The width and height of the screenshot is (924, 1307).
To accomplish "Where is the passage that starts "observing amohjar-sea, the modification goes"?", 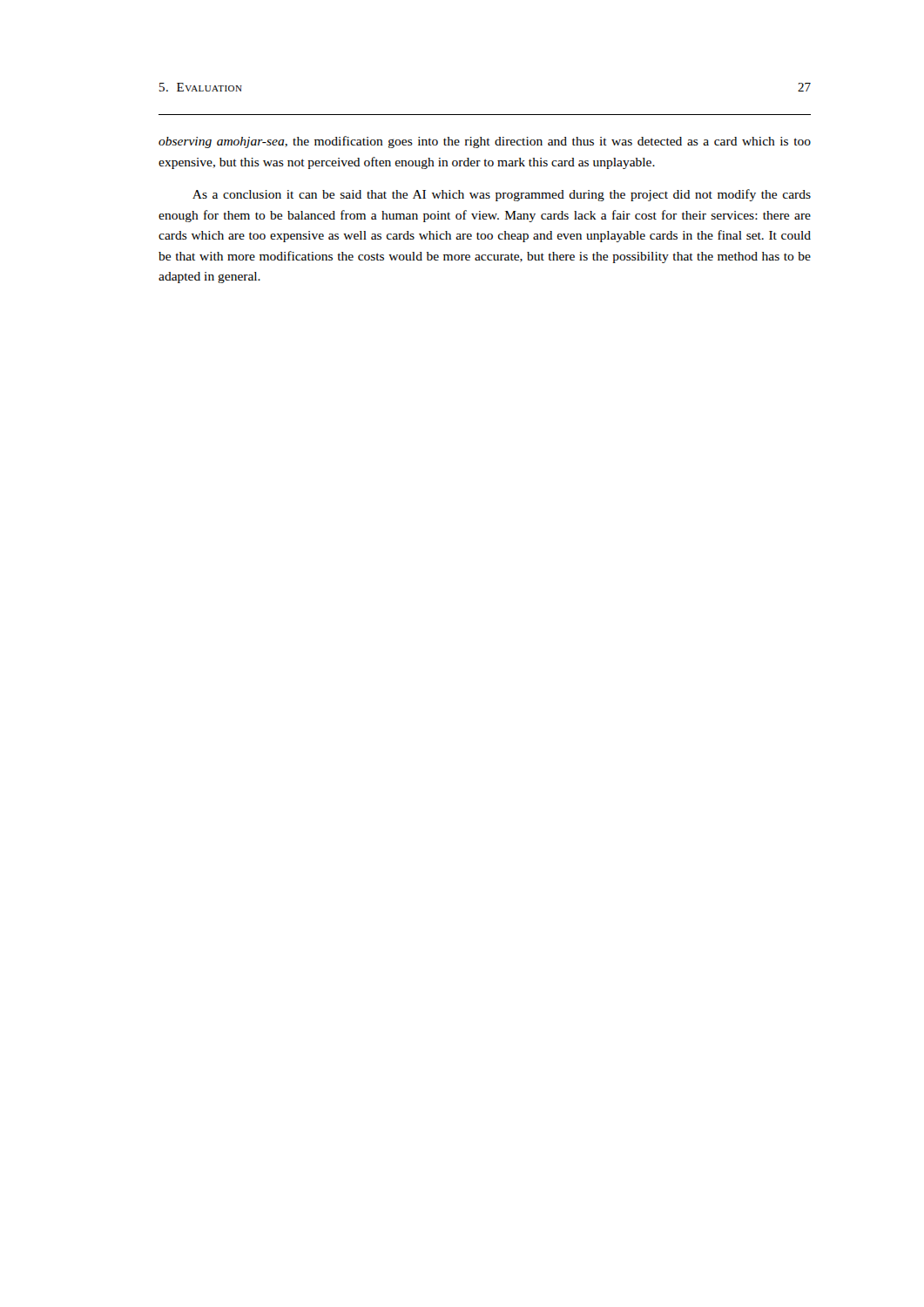I will (x=485, y=151).
